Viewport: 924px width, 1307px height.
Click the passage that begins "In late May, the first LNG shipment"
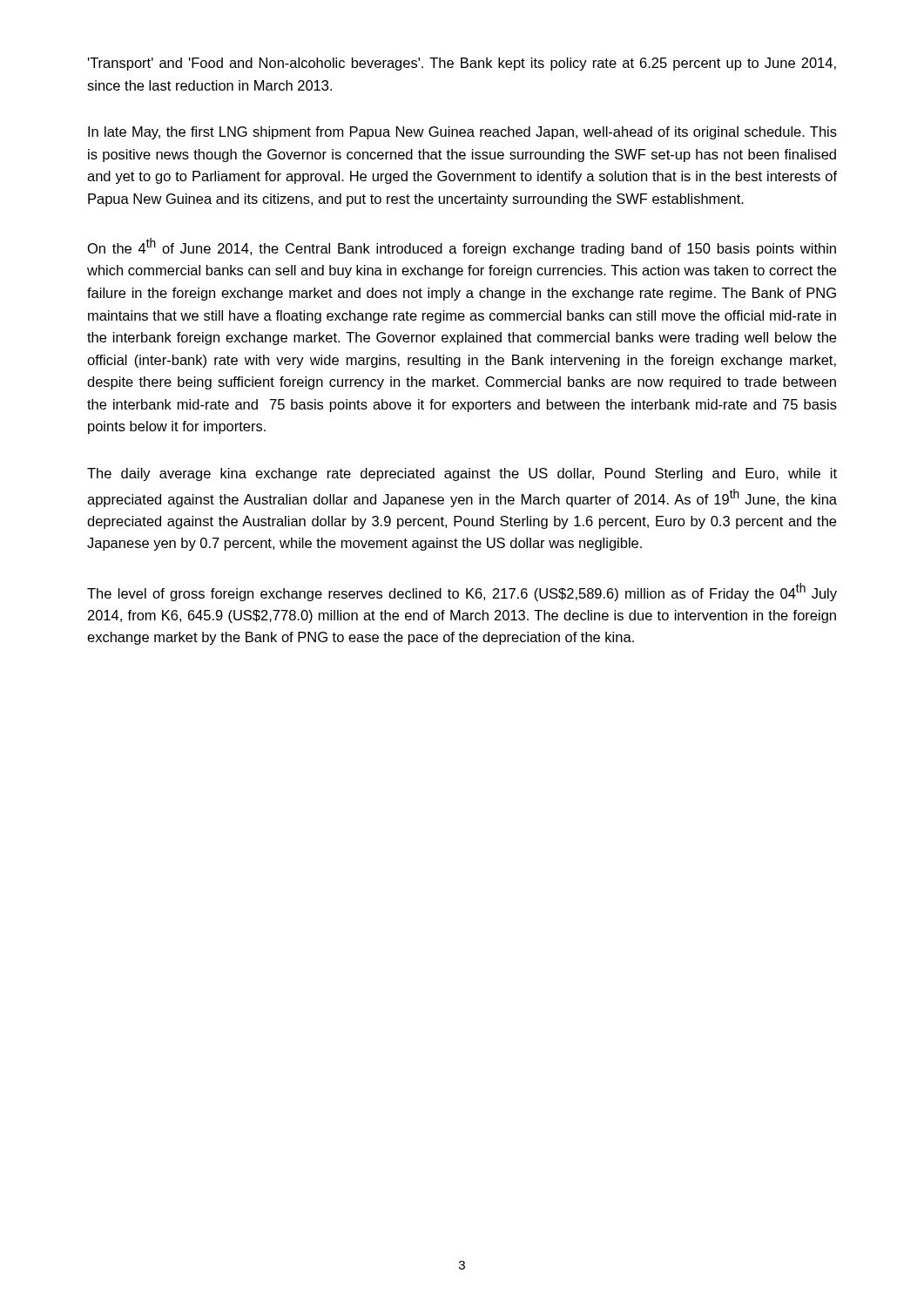coord(462,165)
